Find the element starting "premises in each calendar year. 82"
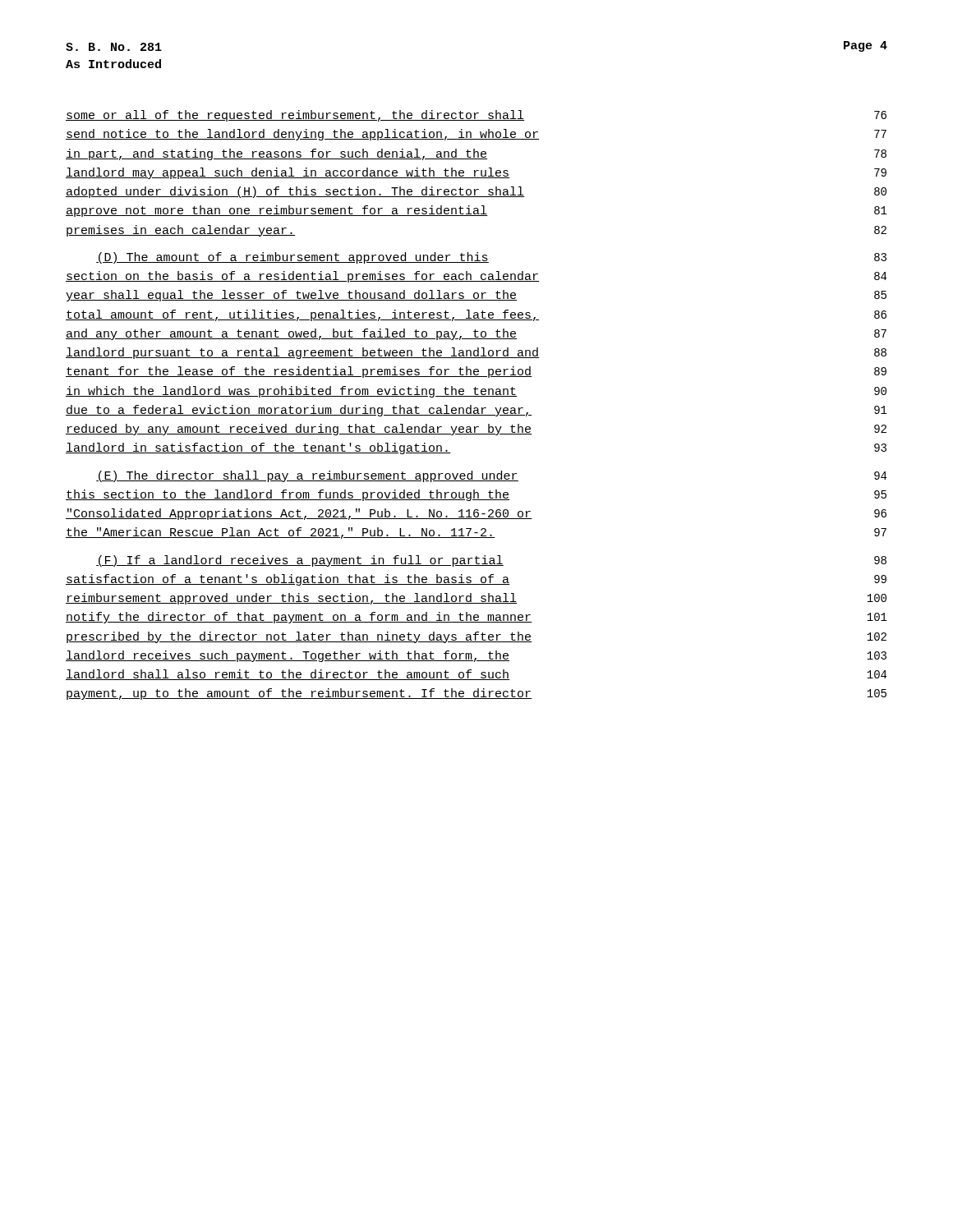The width and height of the screenshot is (953, 1232). (x=182, y=230)
